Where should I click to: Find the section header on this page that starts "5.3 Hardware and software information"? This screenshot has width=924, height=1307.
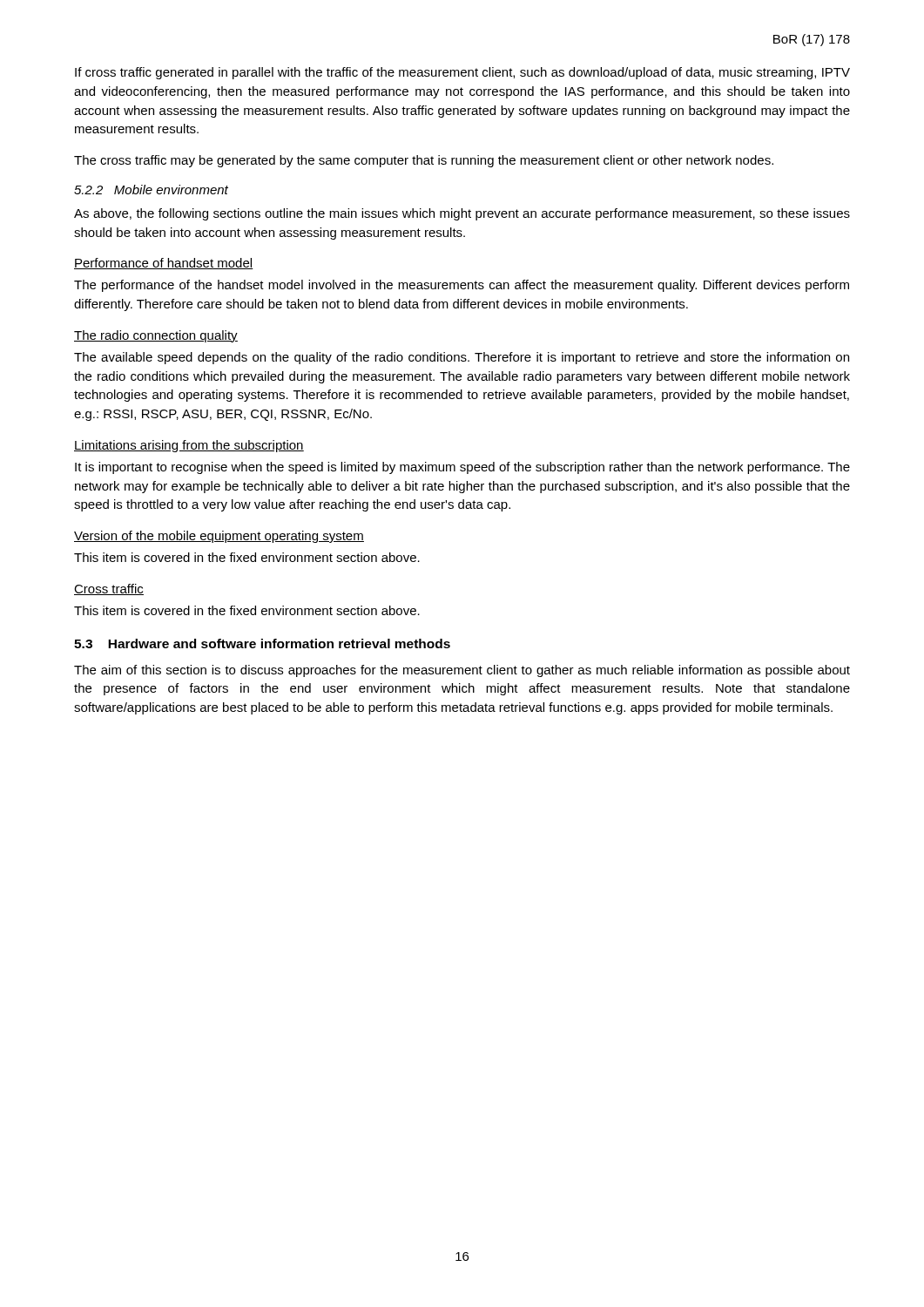pos(262,643)
